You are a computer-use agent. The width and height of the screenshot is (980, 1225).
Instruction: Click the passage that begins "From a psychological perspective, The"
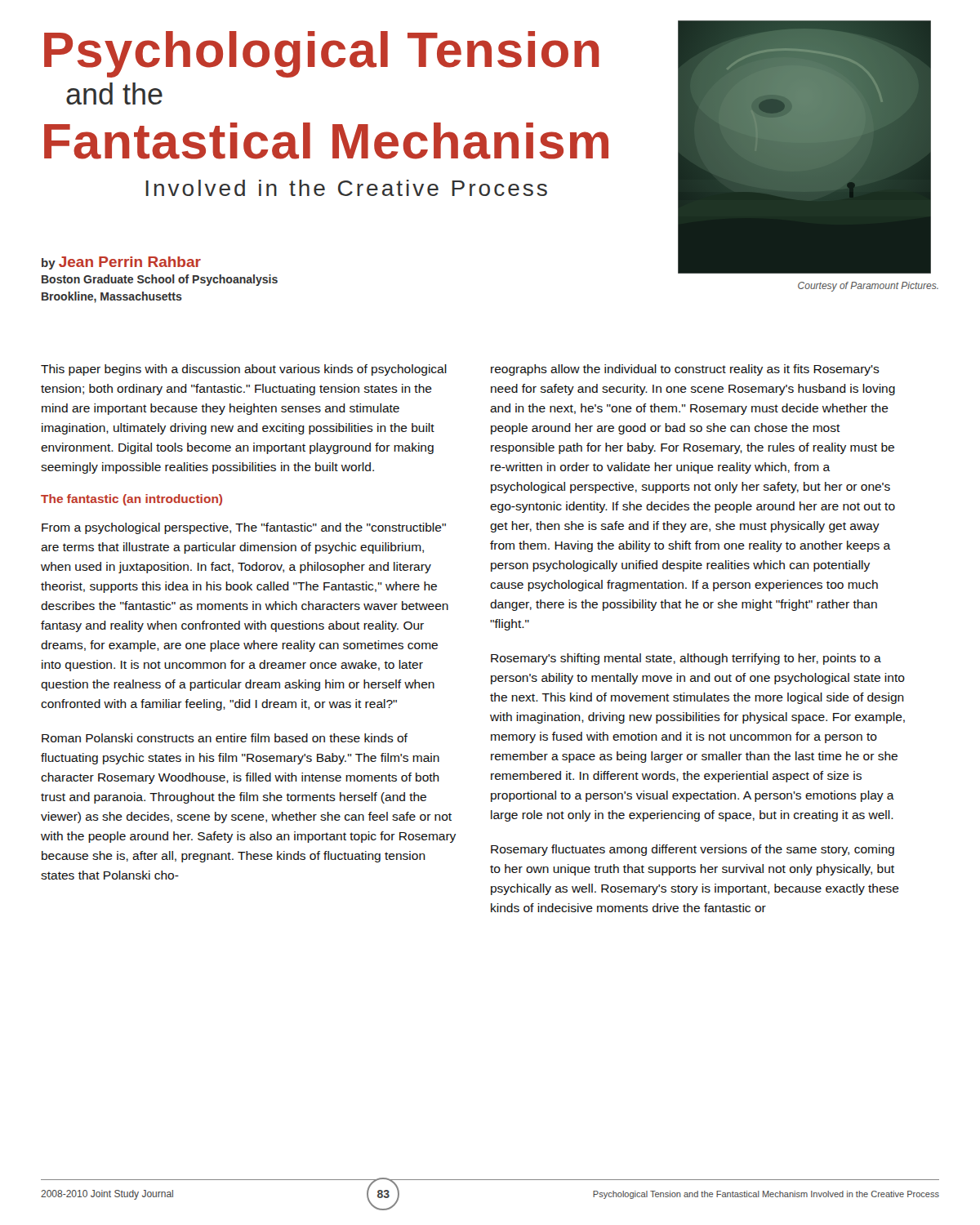point(245,616)
